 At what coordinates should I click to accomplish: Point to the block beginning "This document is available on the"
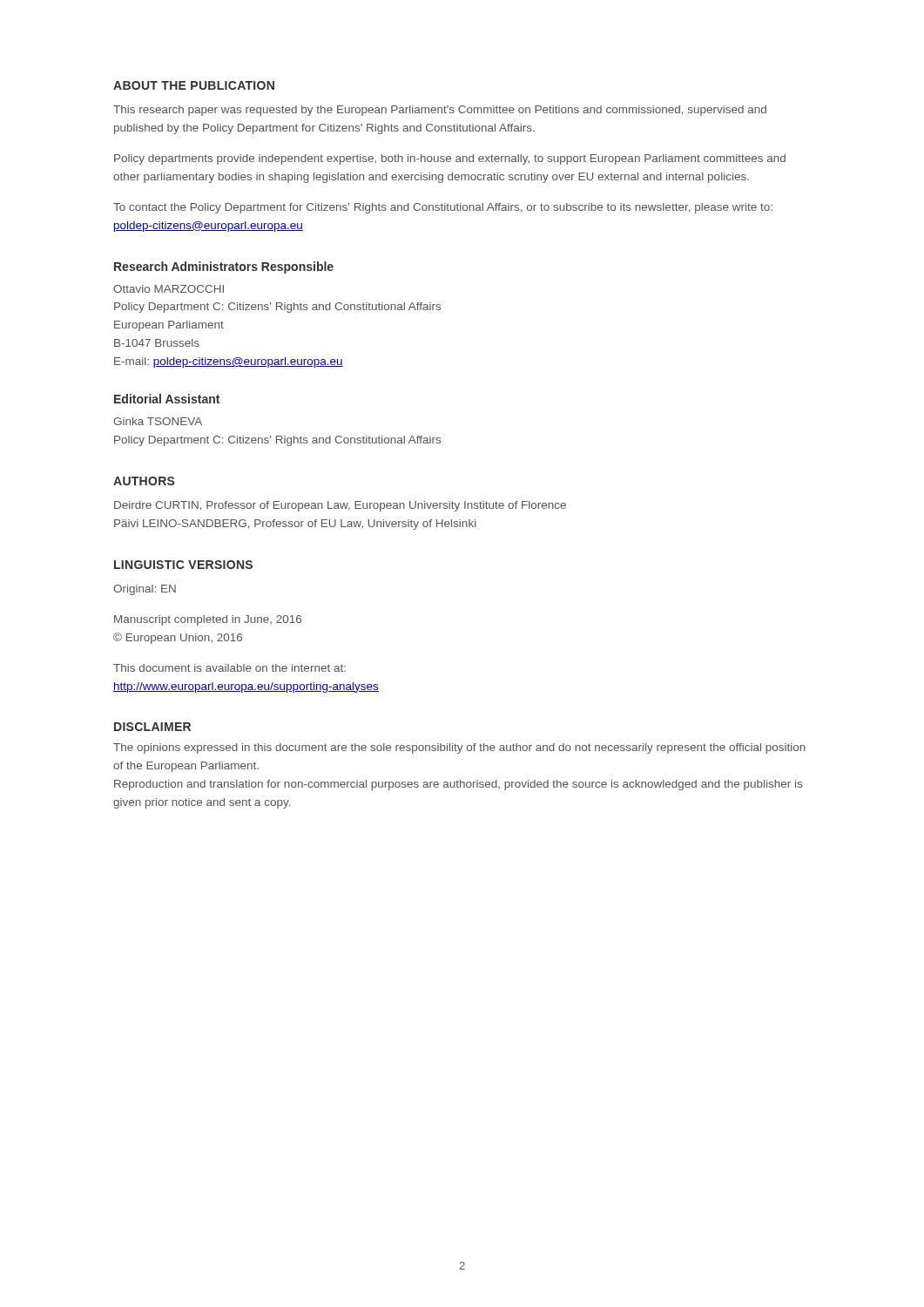pos(246,677)
